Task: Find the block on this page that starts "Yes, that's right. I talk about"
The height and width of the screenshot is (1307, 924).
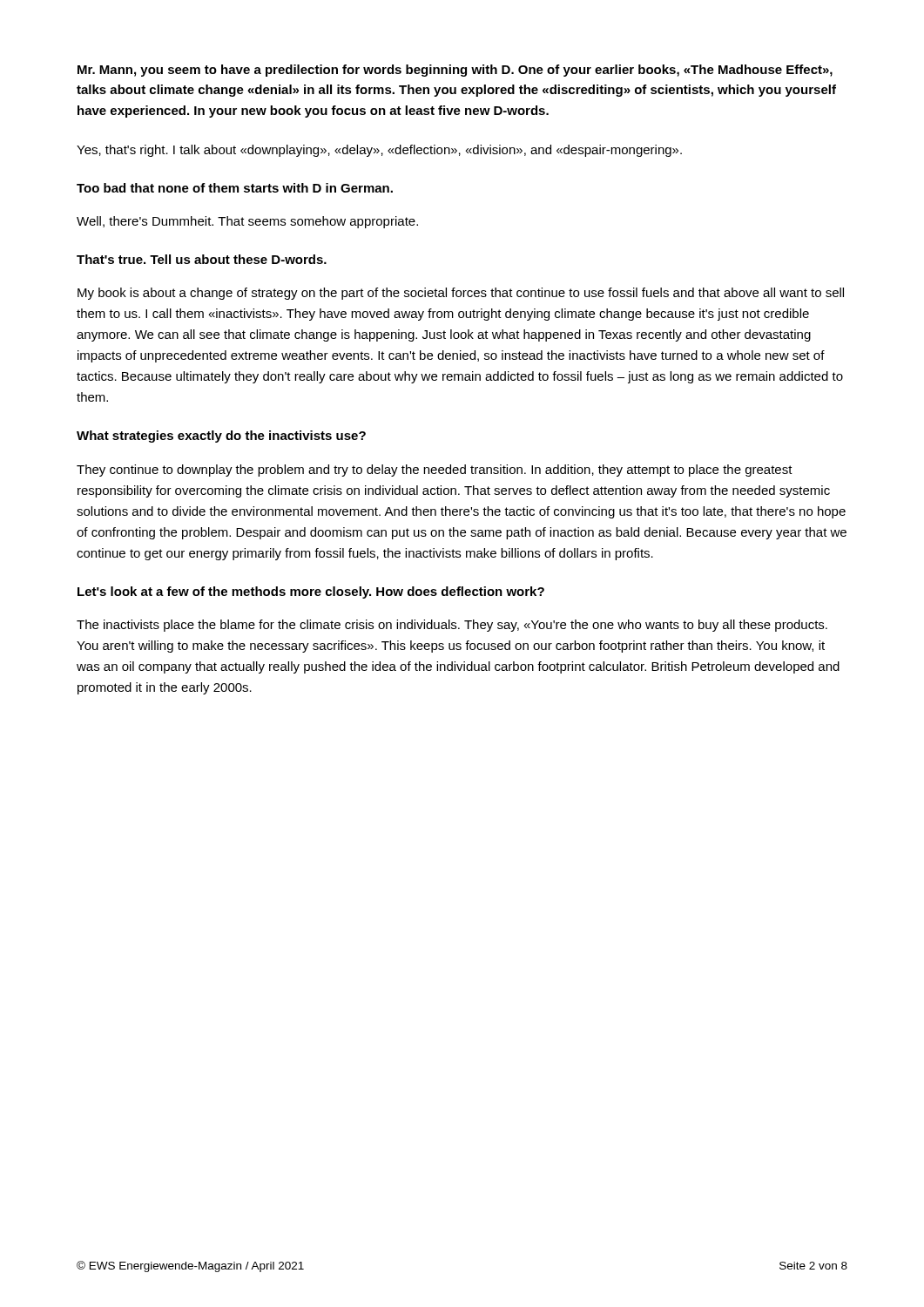Action: tap(462, 150)
